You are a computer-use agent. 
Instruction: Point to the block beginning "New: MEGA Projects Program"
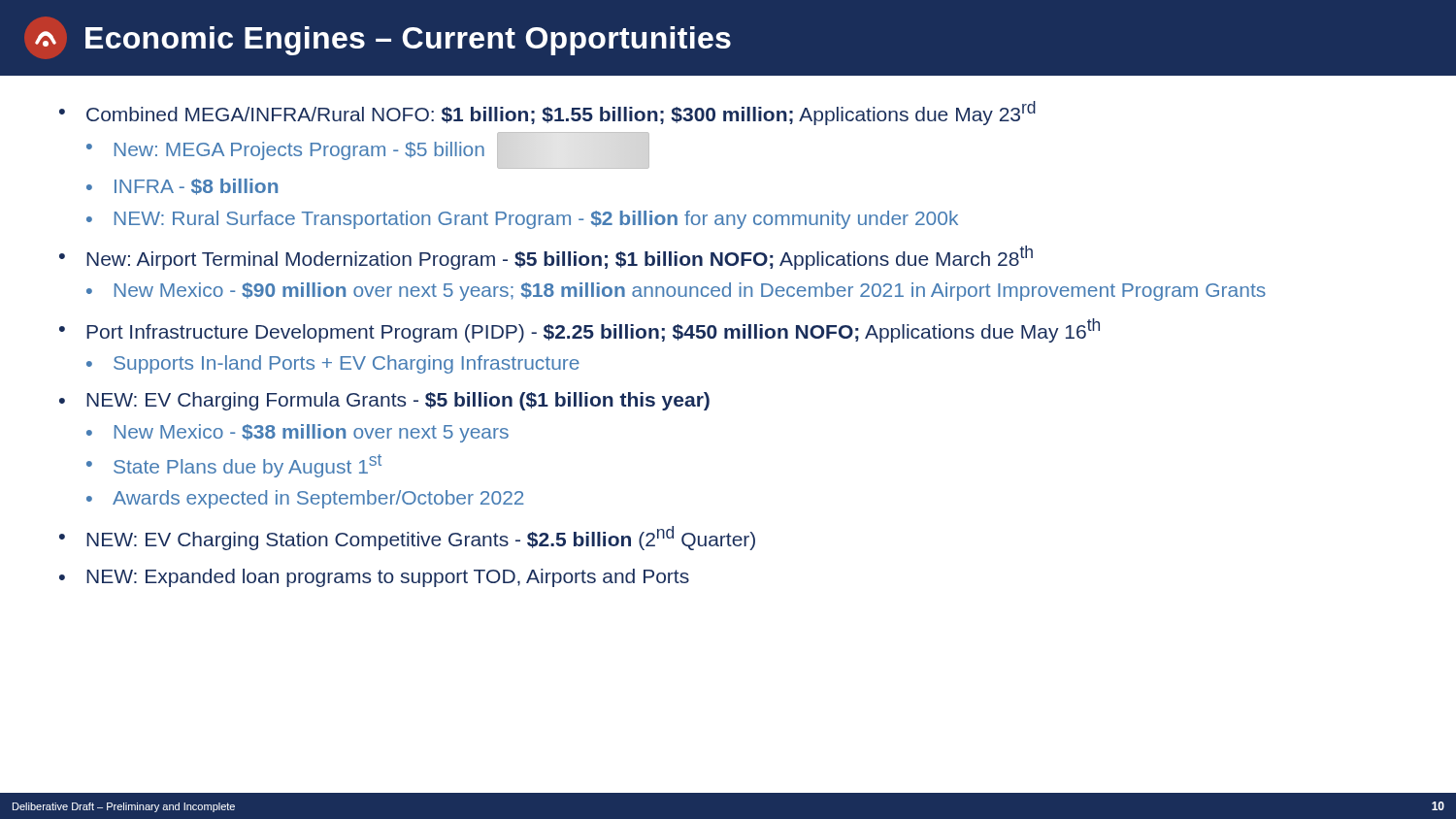pos(381,151)
